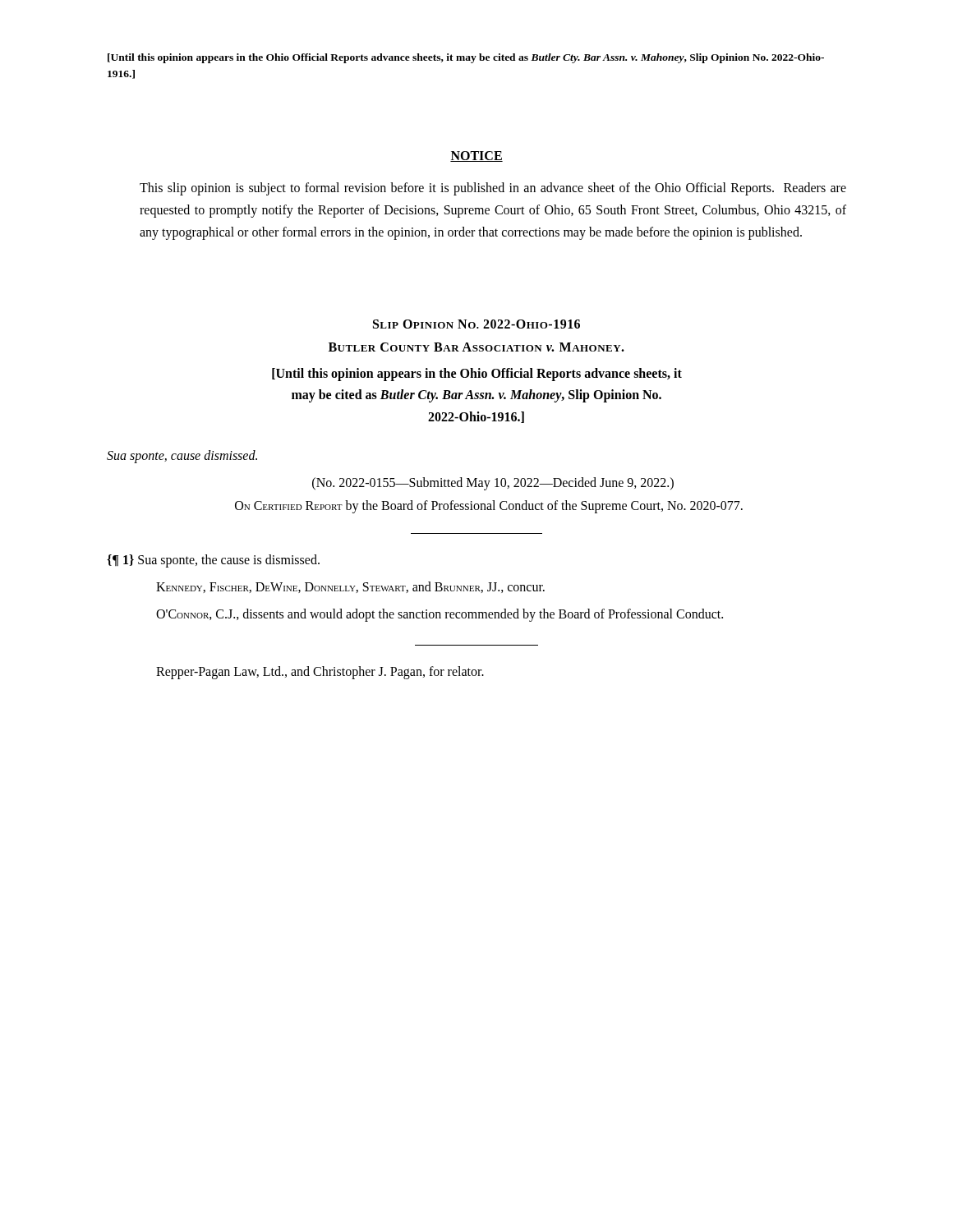Locate the passage starting "On Certified Report by the Board of"
Image resolution: width=953 pixels, height=1232 pixels.
[489, 505]
